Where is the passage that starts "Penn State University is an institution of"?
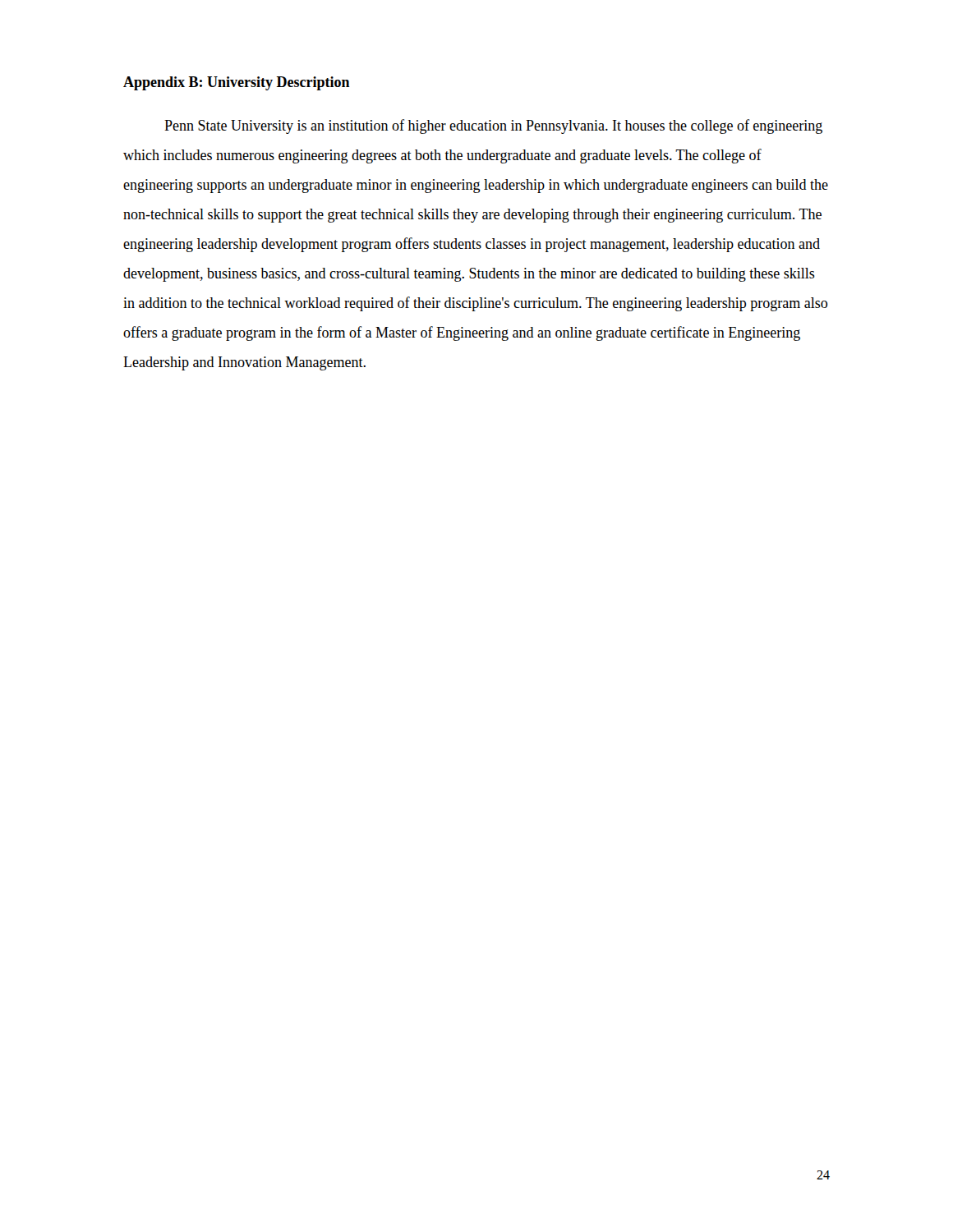 point(476,244)
